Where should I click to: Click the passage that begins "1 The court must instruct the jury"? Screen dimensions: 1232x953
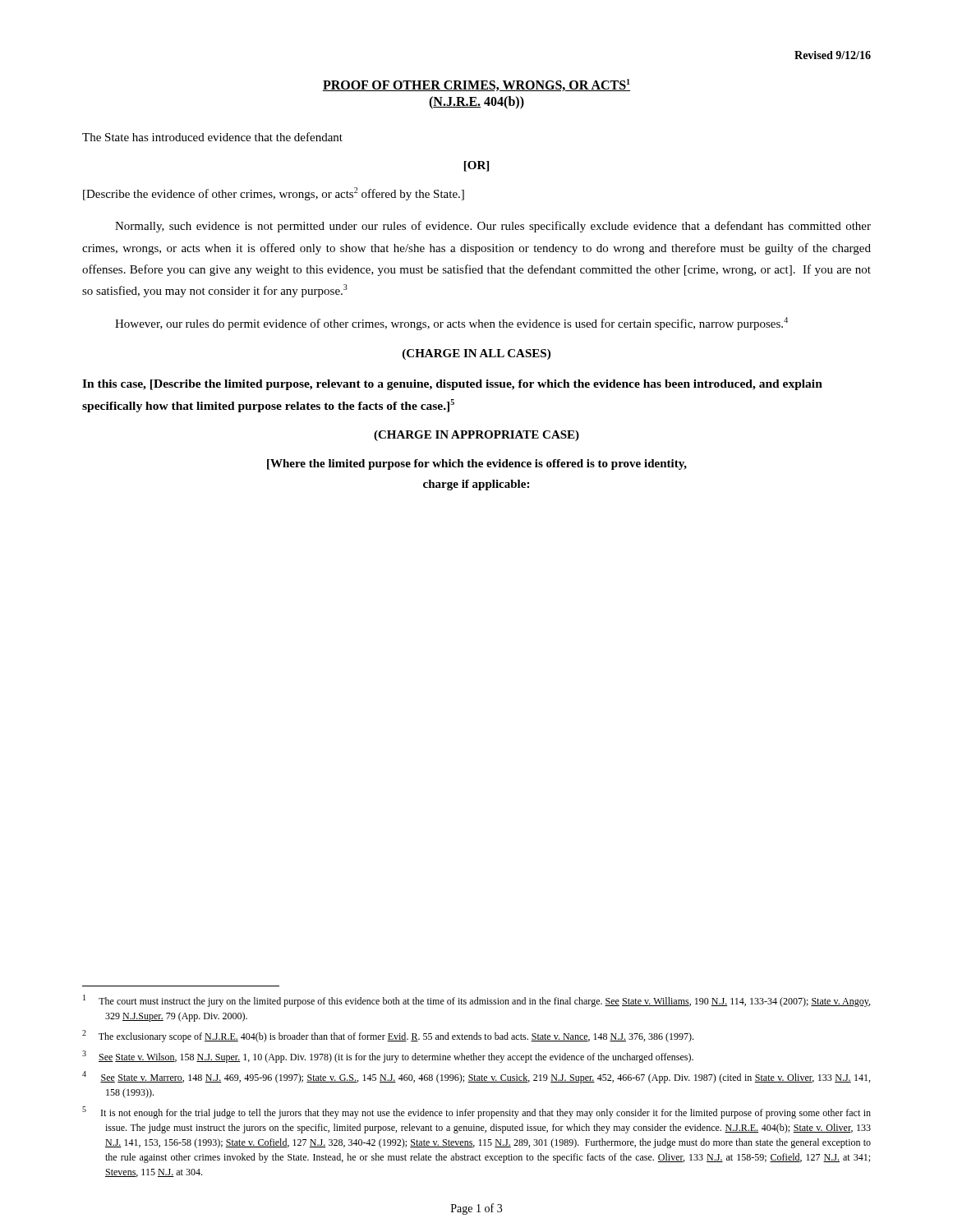pyautogui.click(x=476, y=1007)
